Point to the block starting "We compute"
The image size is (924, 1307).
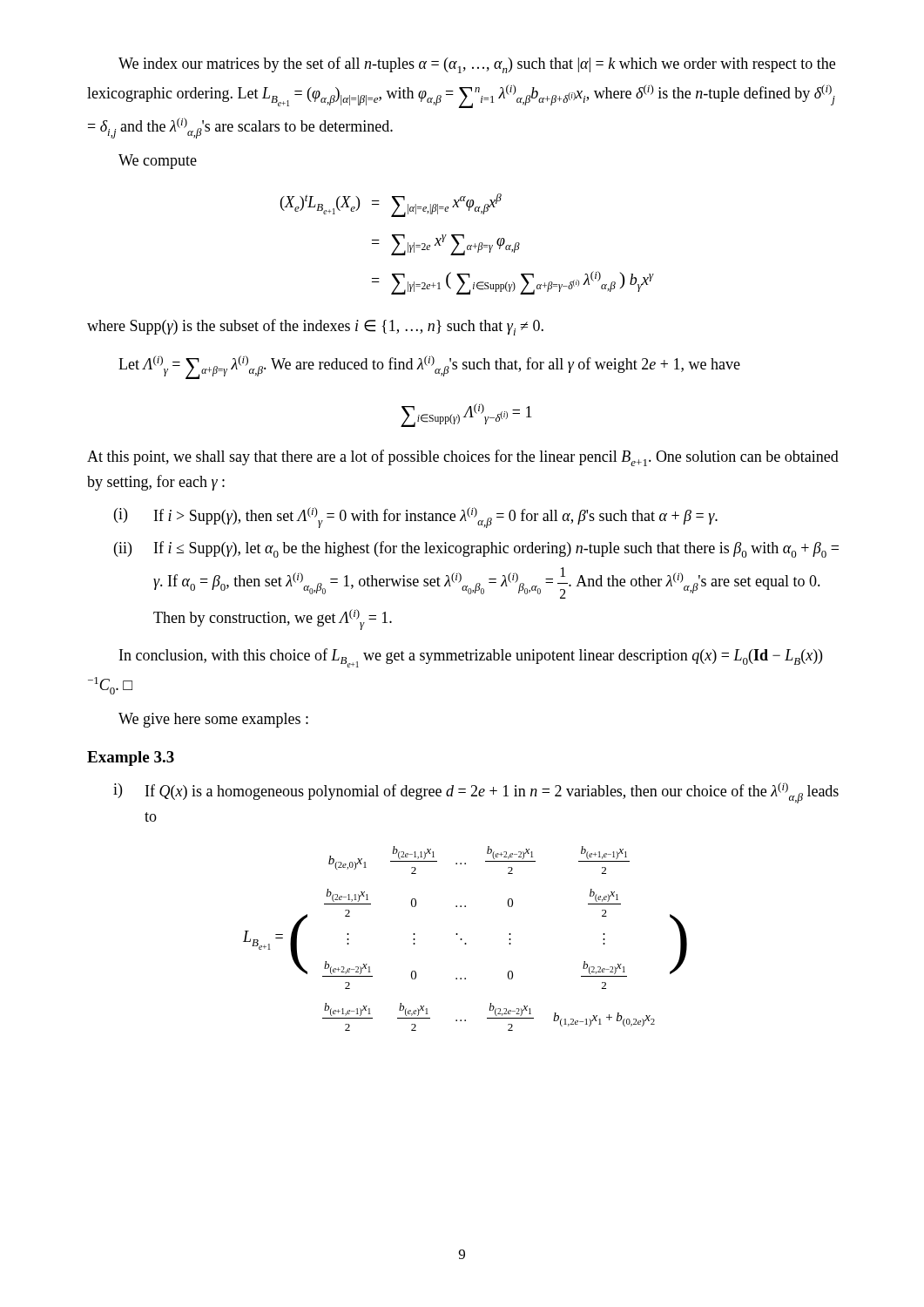coord(158,160)
